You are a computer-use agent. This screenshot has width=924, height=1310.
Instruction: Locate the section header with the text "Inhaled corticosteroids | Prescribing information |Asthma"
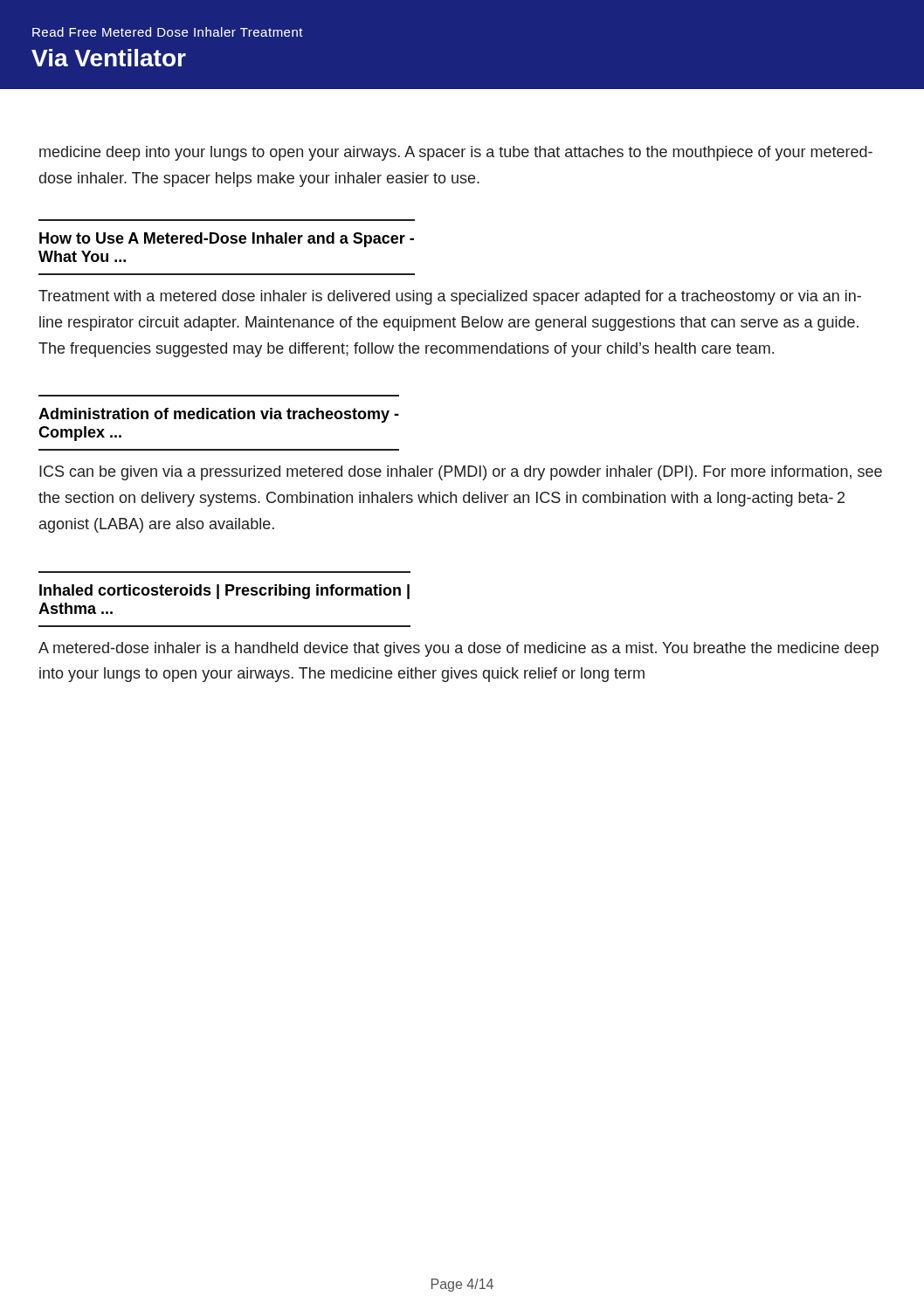[225, 599]
